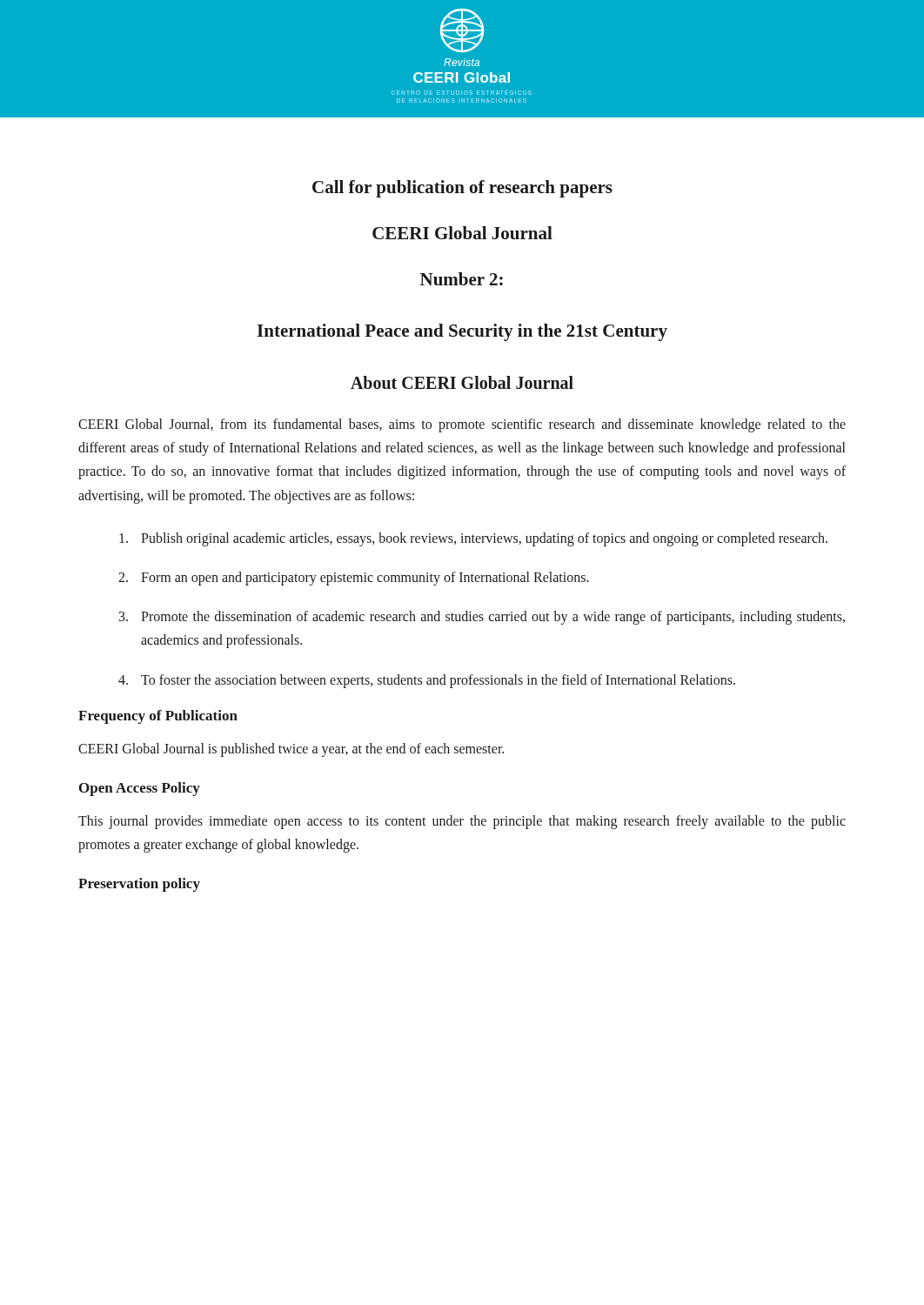Find the region starting "Publish original academic articles, essays, book"
Screen dimensions: 1305x924
[x=475, y=538]
